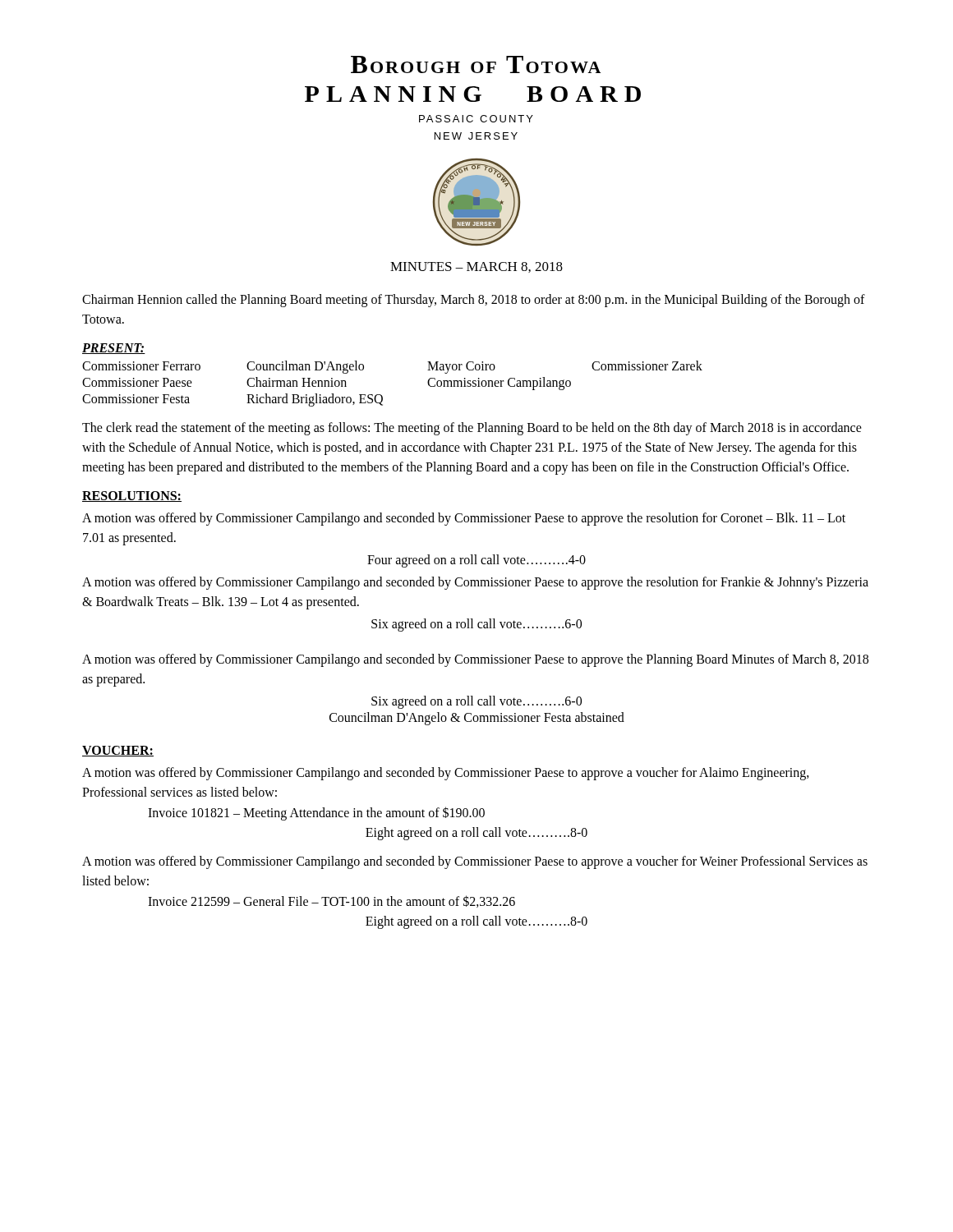Locate the text "MINUTES – MARCH 8, 2018"
This screenshot has width=953, height=1232.
pos(476,266)
